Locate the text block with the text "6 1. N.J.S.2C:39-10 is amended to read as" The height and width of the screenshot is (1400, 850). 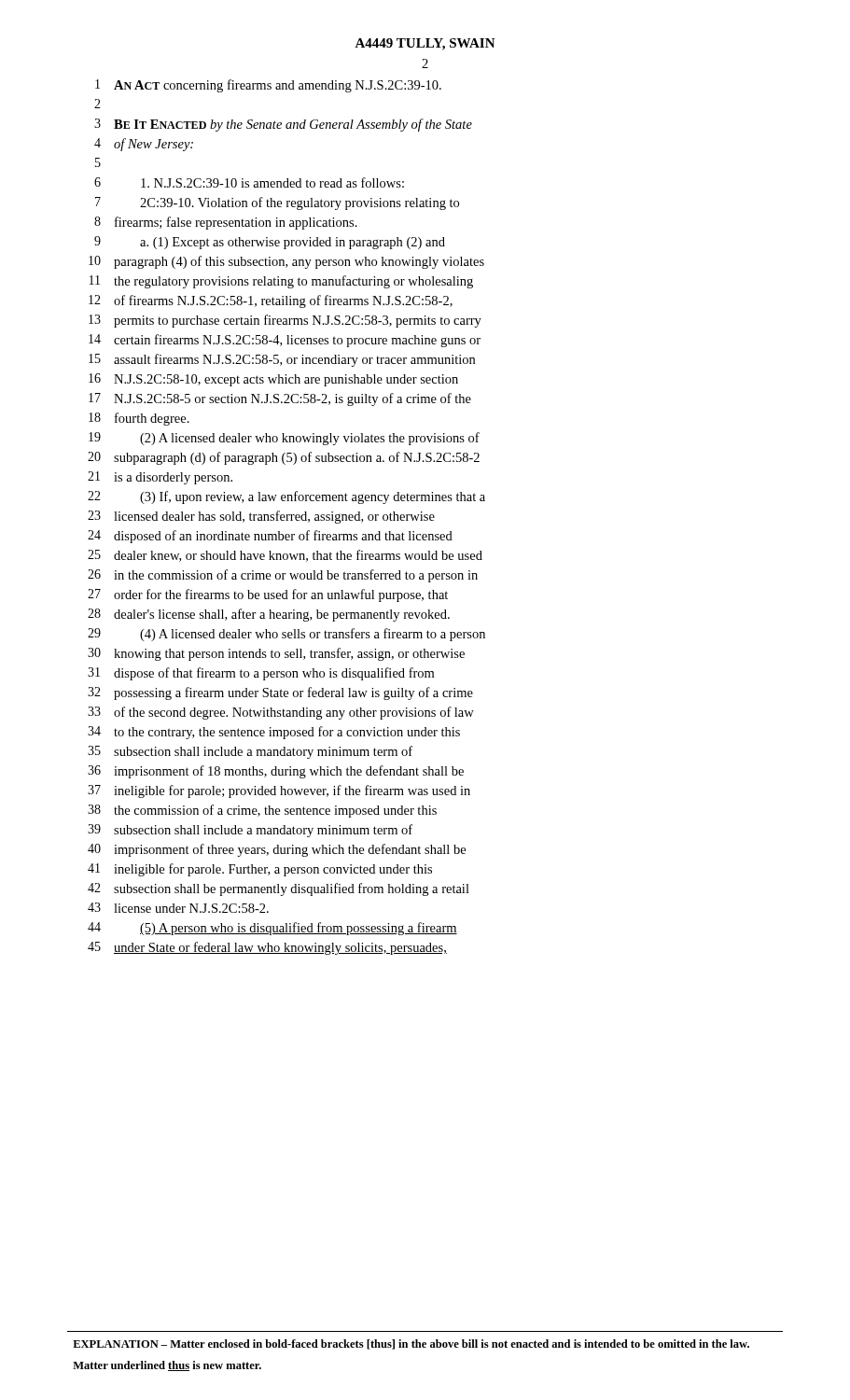click(249, 182)
